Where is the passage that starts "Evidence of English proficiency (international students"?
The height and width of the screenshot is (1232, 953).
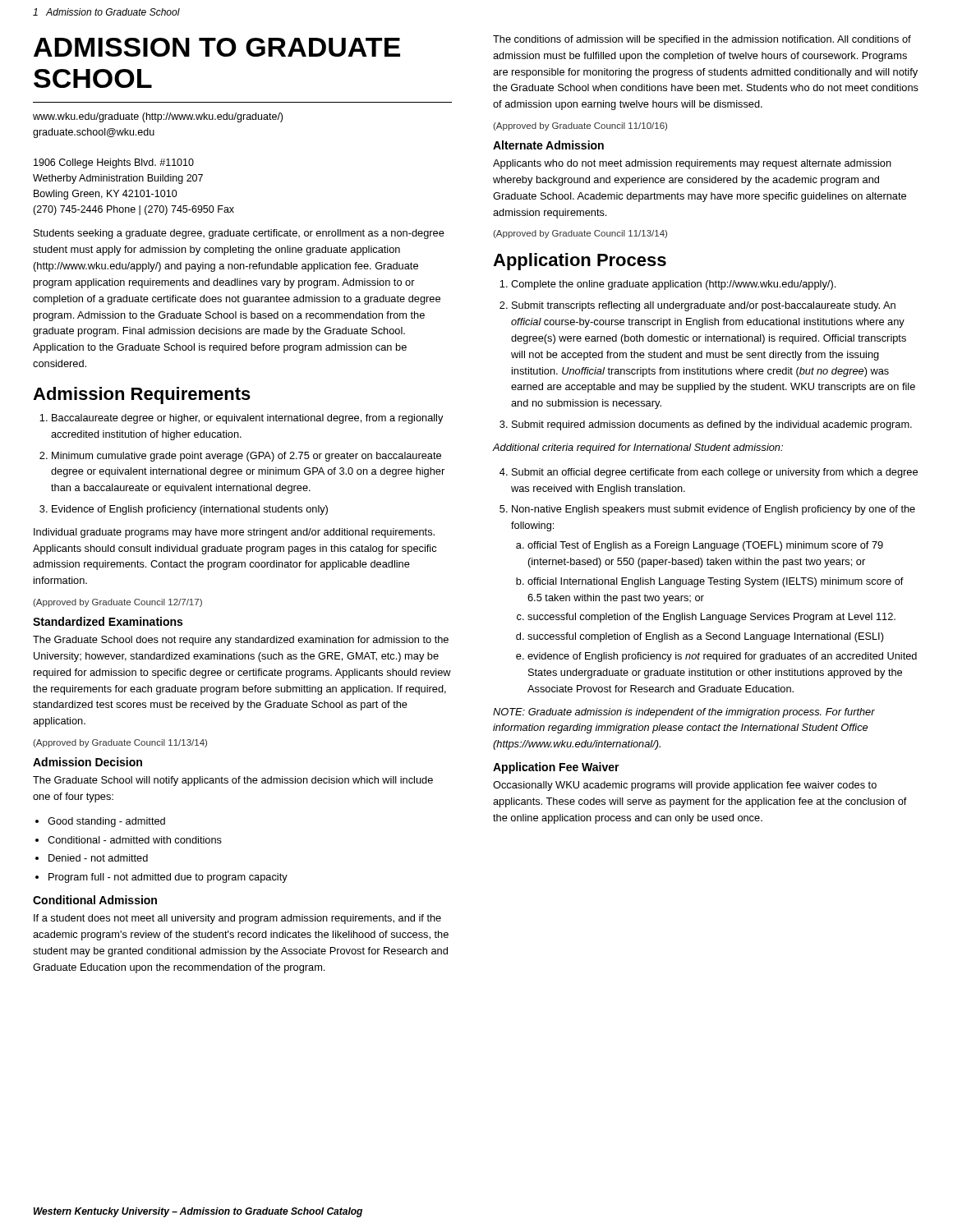coord(190,509)
